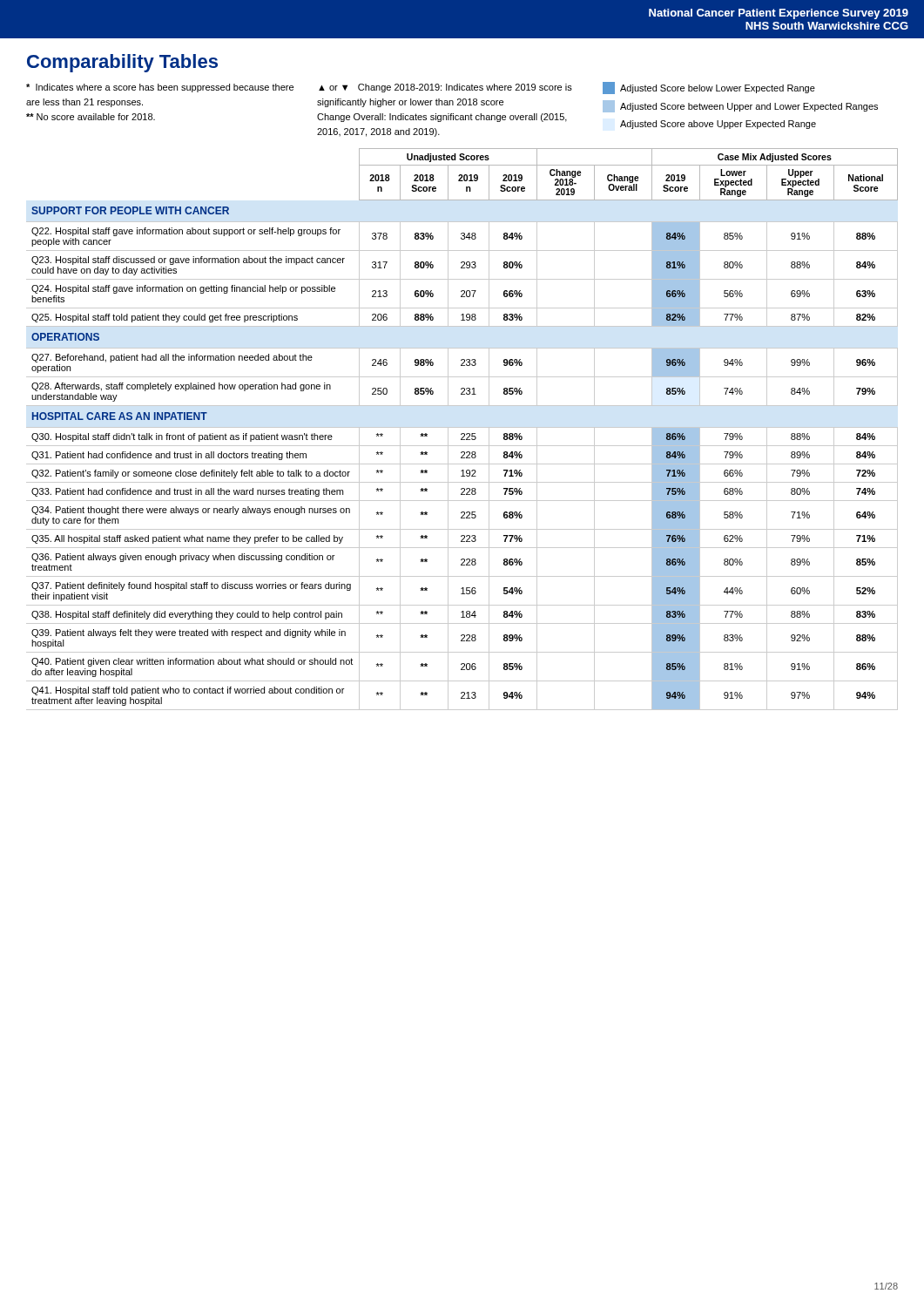Point to the region starting "Adjusted Score below"
The width and height of the screenshot is (924, 1307).
click(x=750, y=106)
